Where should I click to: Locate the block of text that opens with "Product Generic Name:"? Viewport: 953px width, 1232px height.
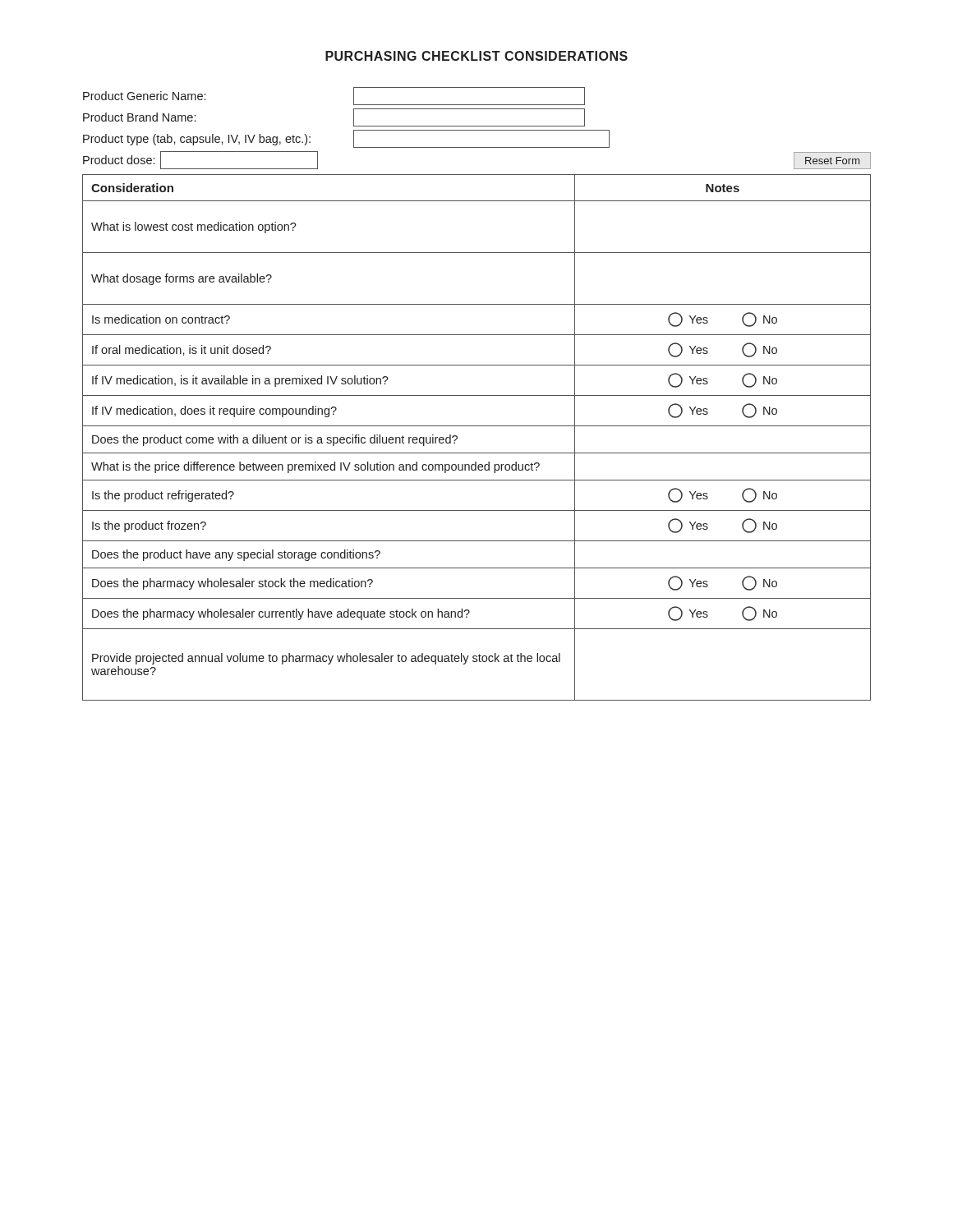coord(476,128)
